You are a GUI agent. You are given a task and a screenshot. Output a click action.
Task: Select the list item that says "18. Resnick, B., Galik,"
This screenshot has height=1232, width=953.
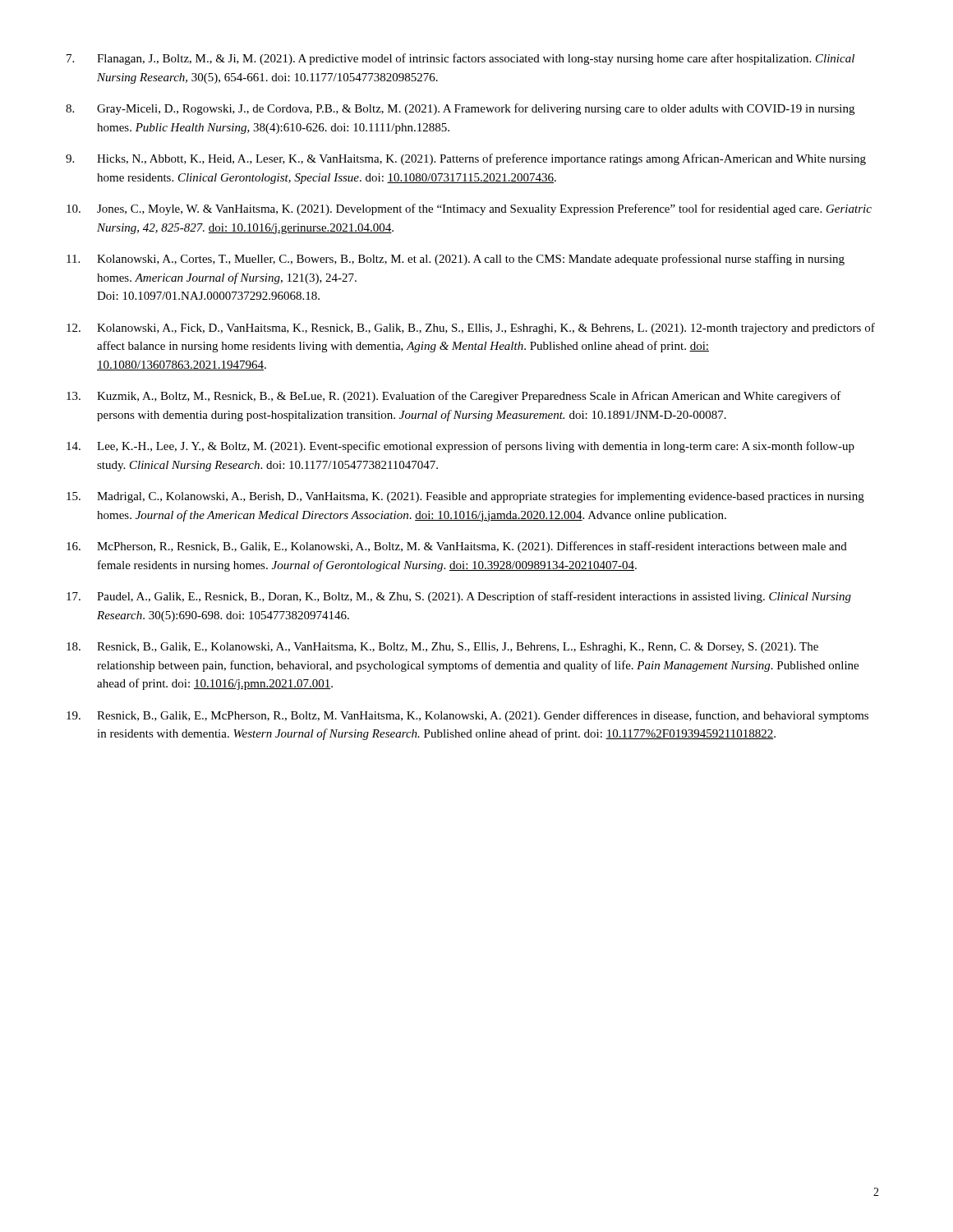click(x=472, y=665)
